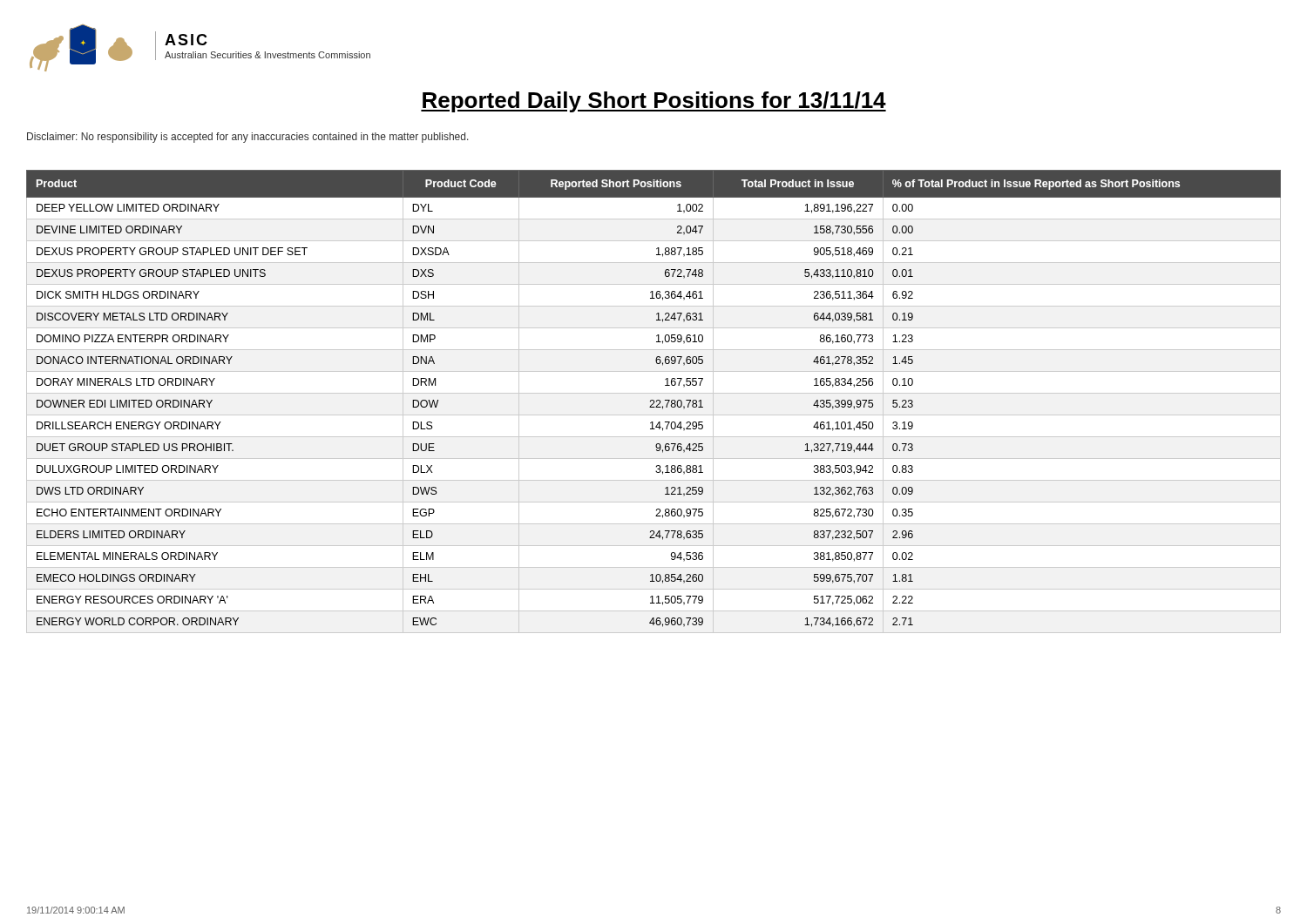This screenshot has width=1307, height=924.
Task: Find the table that mentions "Total Product in Issue"
Action: coord(654,529)
